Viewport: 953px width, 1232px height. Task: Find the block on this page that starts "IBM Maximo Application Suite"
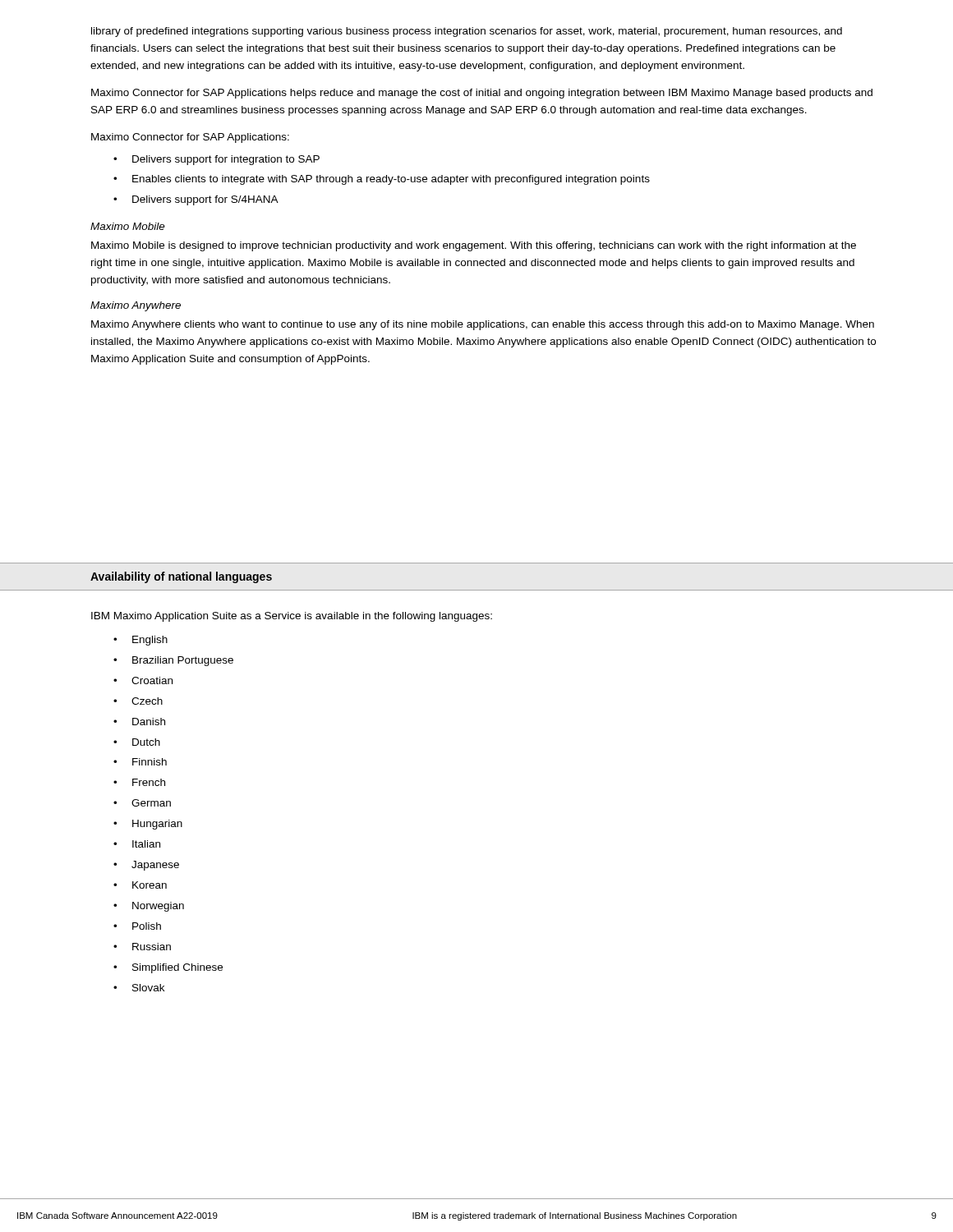[292, 616]
